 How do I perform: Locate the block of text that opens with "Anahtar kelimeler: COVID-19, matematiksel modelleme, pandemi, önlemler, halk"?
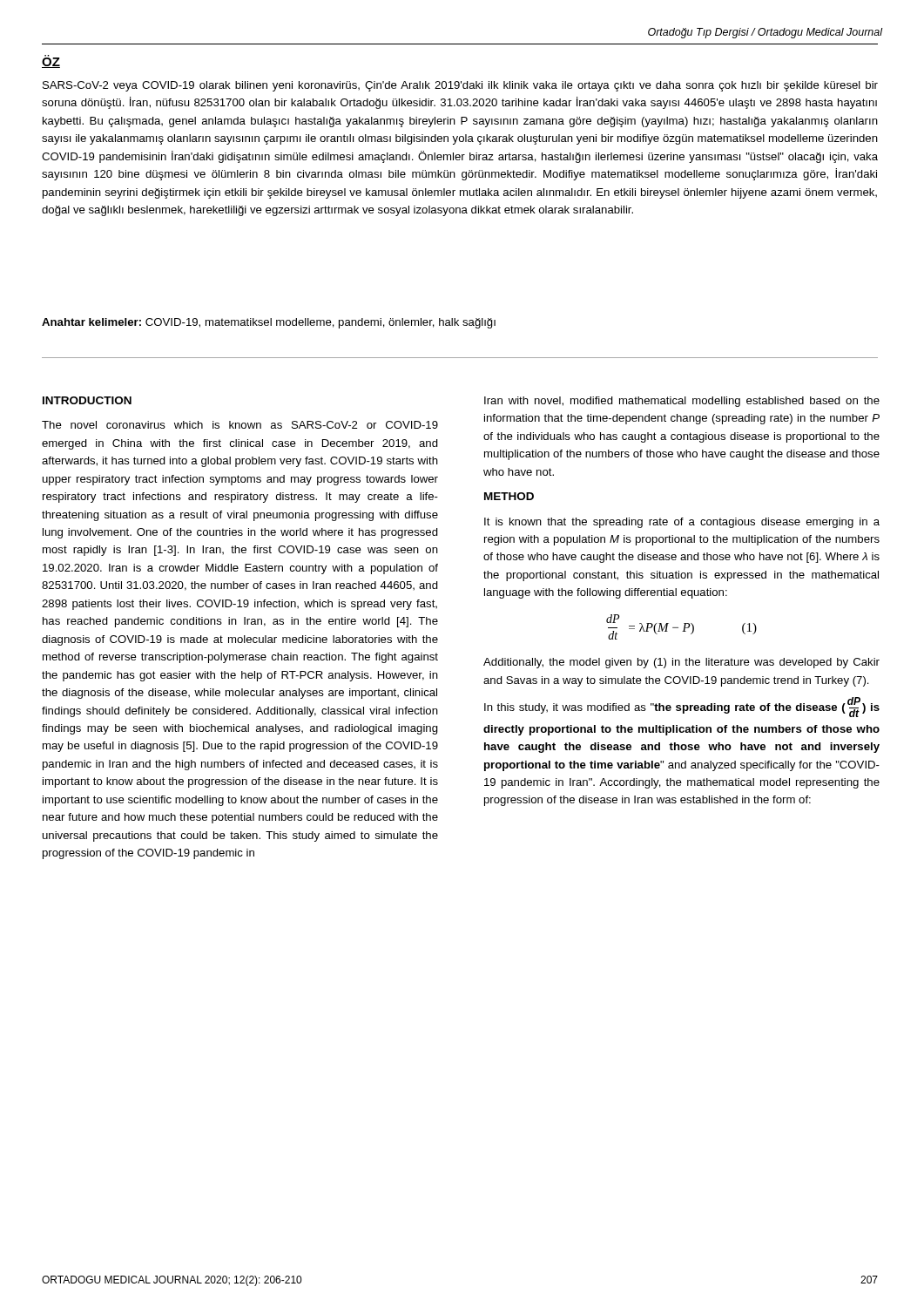point(269,322)
